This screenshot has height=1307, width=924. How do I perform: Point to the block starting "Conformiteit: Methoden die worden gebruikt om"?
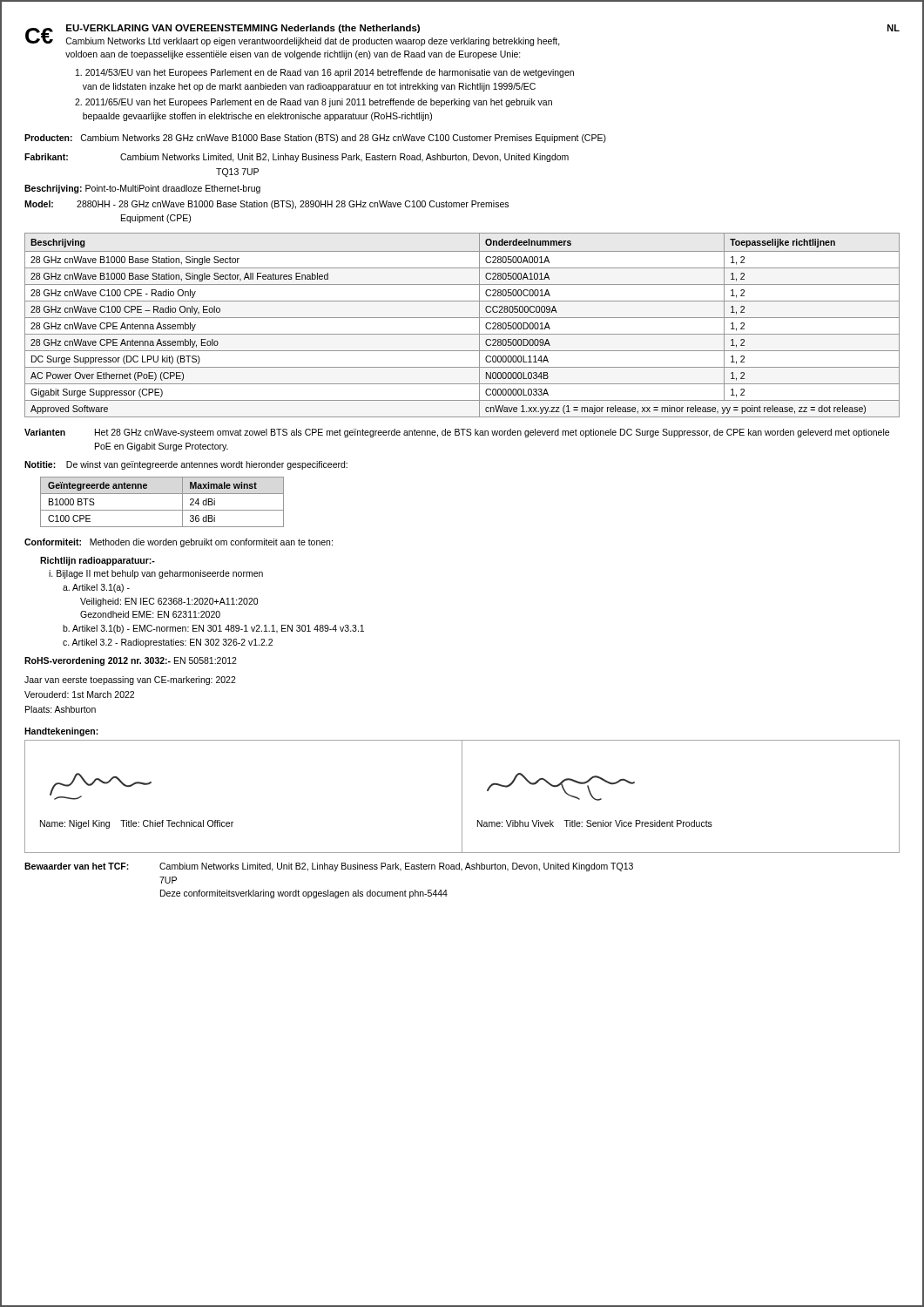[x=179, y=542]
